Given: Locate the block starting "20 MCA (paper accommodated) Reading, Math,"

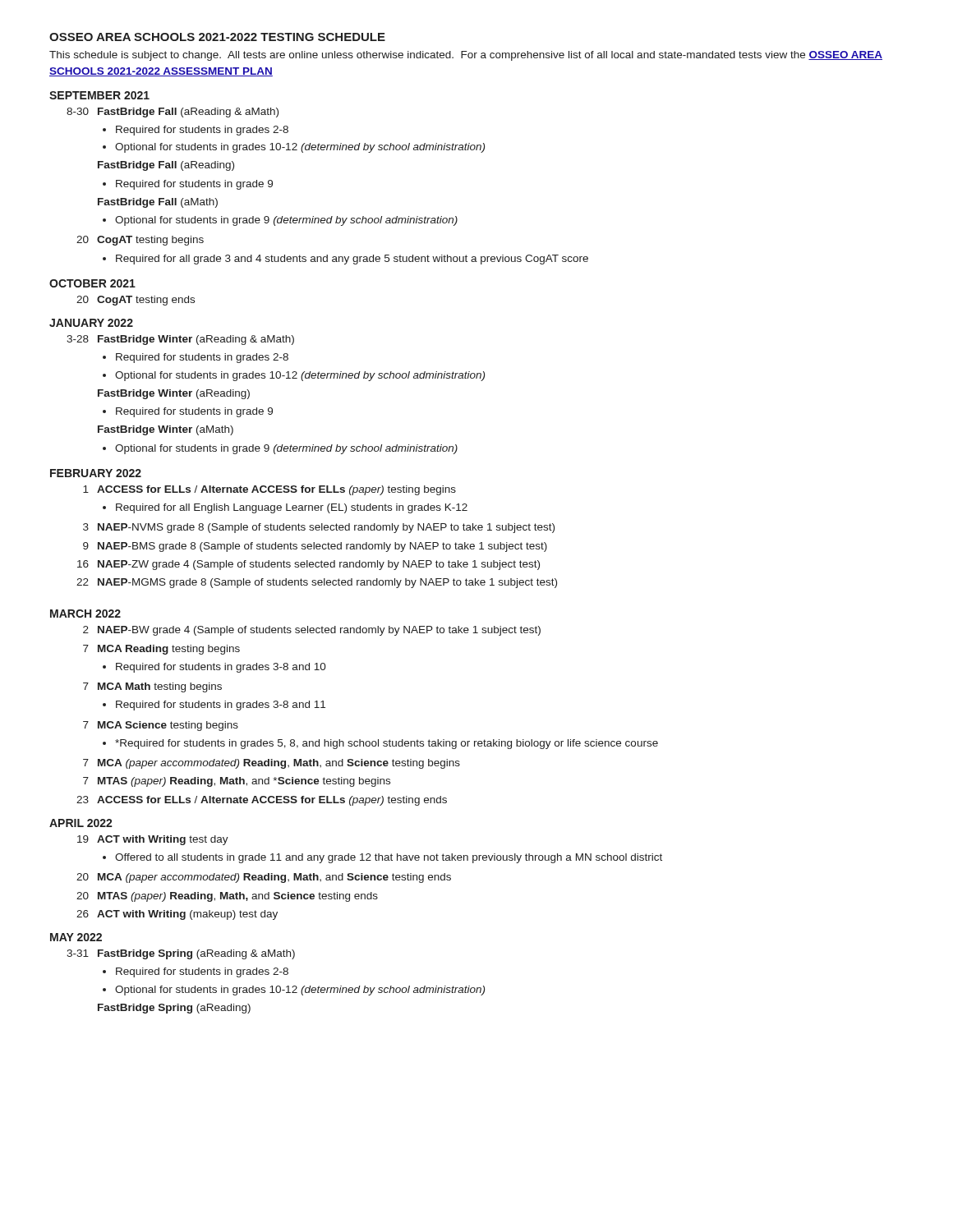Looking at the screenshot, I should 264,878.
